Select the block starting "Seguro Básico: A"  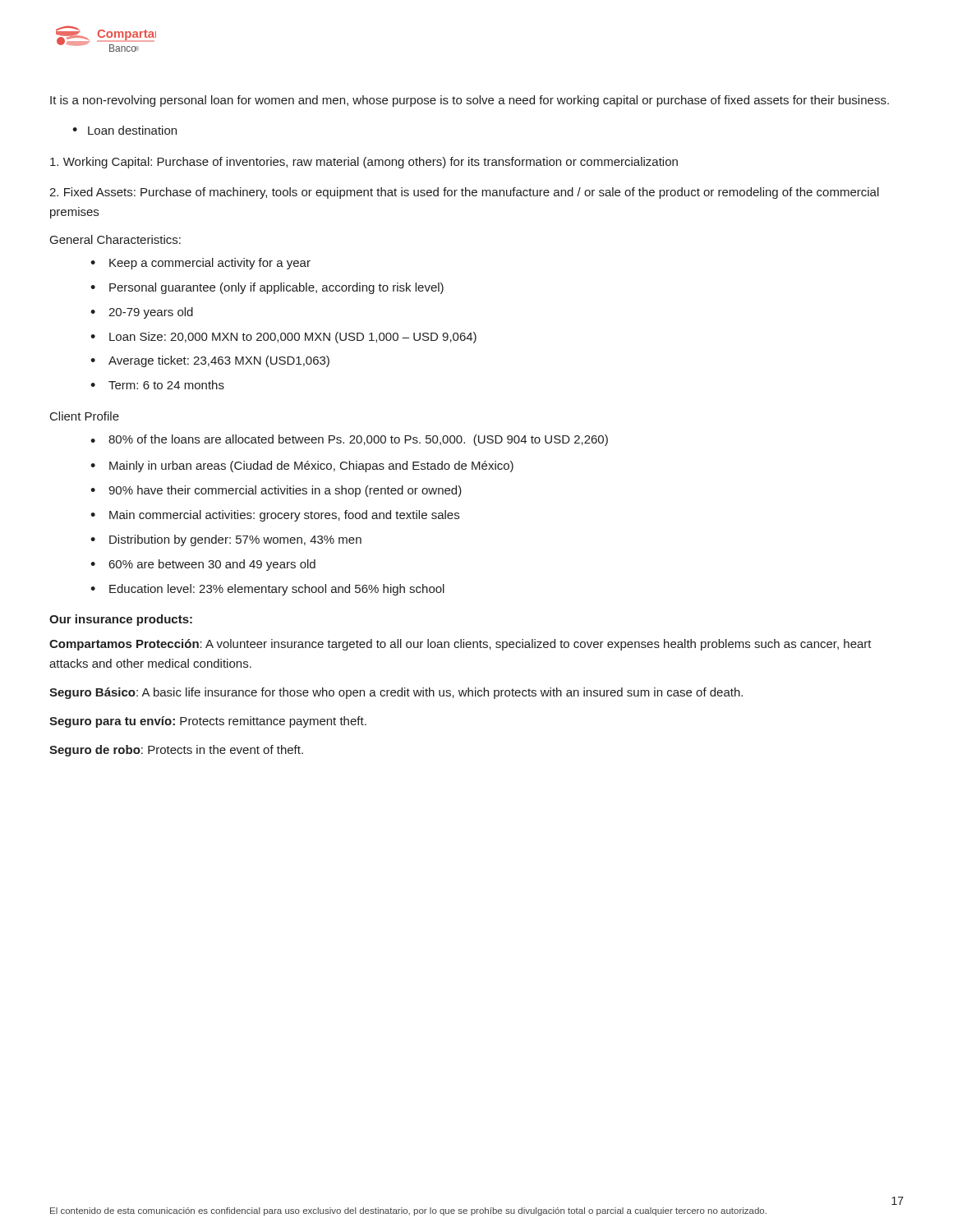[x=397, y=692]
